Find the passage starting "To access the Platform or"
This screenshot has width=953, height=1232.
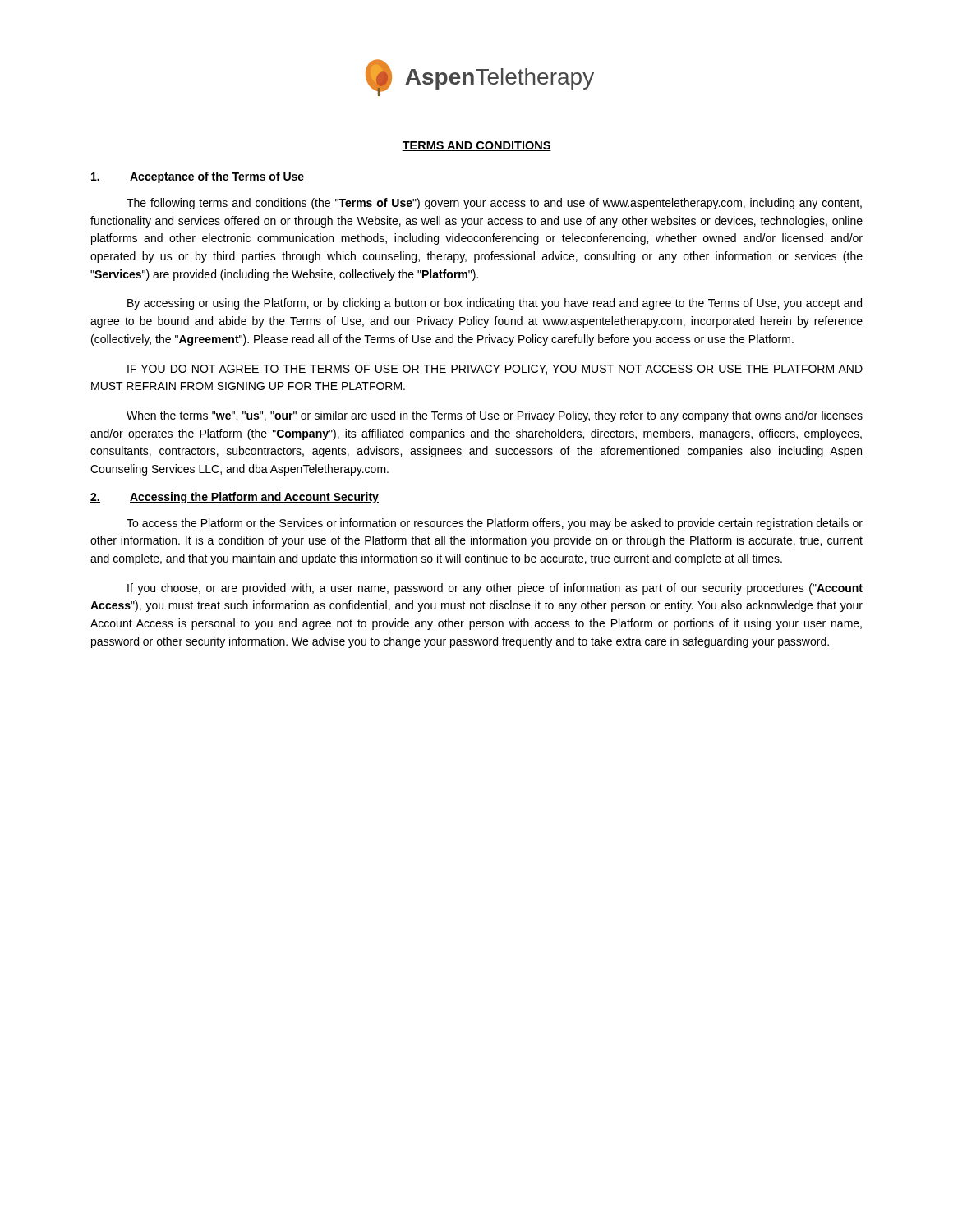pyautogui.click(x=476, y=541)
